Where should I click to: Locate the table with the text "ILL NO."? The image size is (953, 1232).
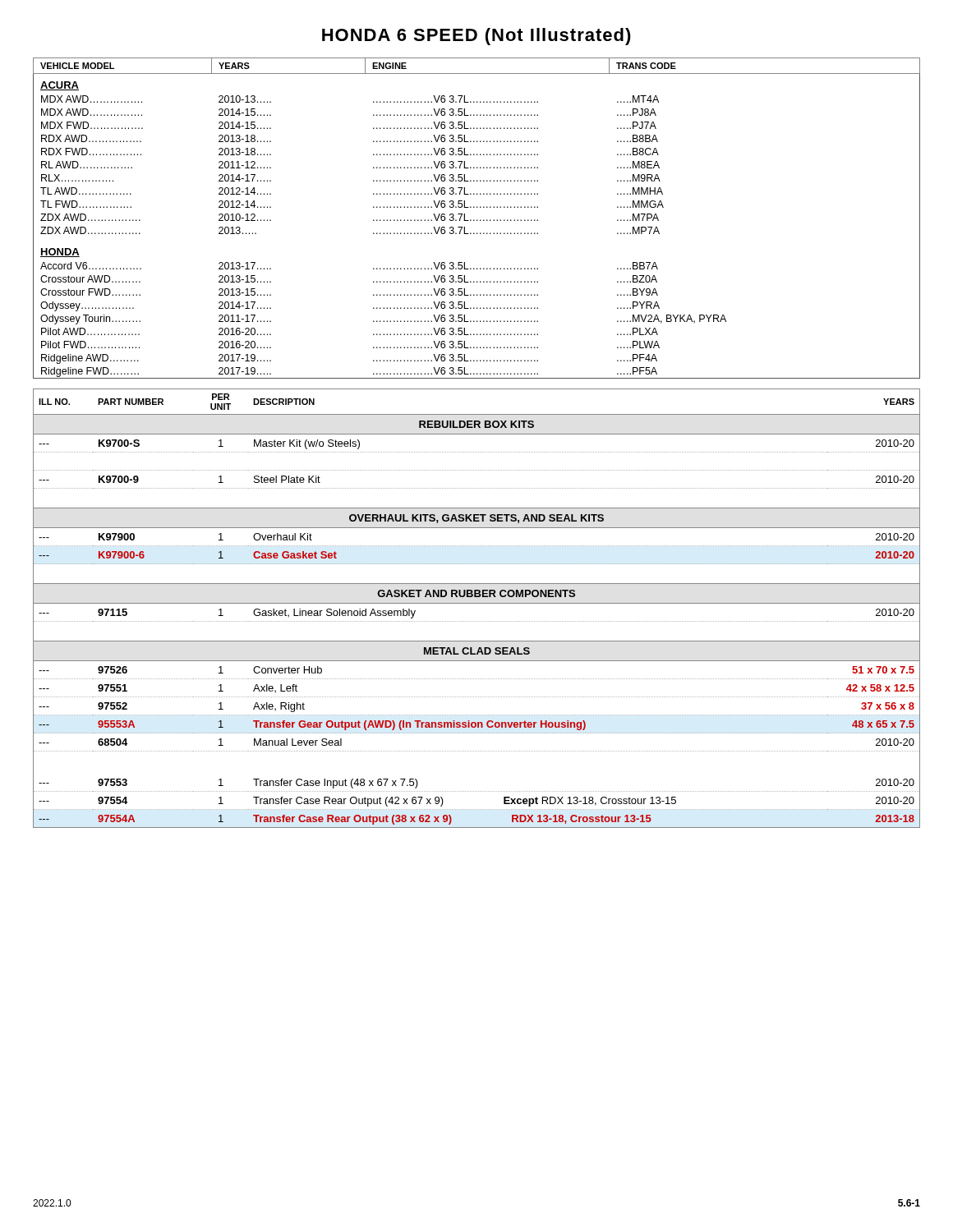click(476, 608)
